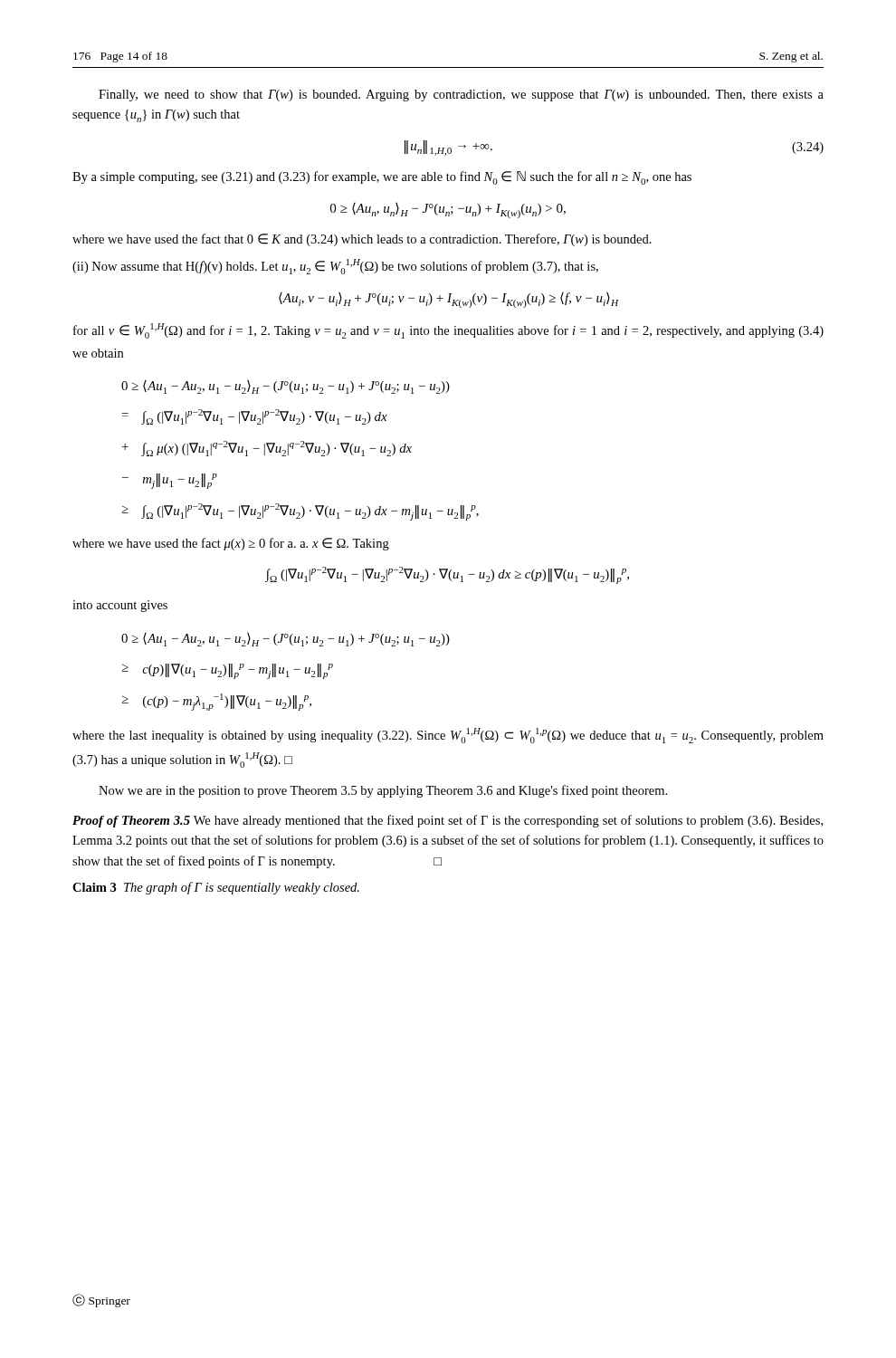
Task: Point to the formula beginning "0 ≥ ⟨Aun, un⟩H"
Action: (448, 210)
